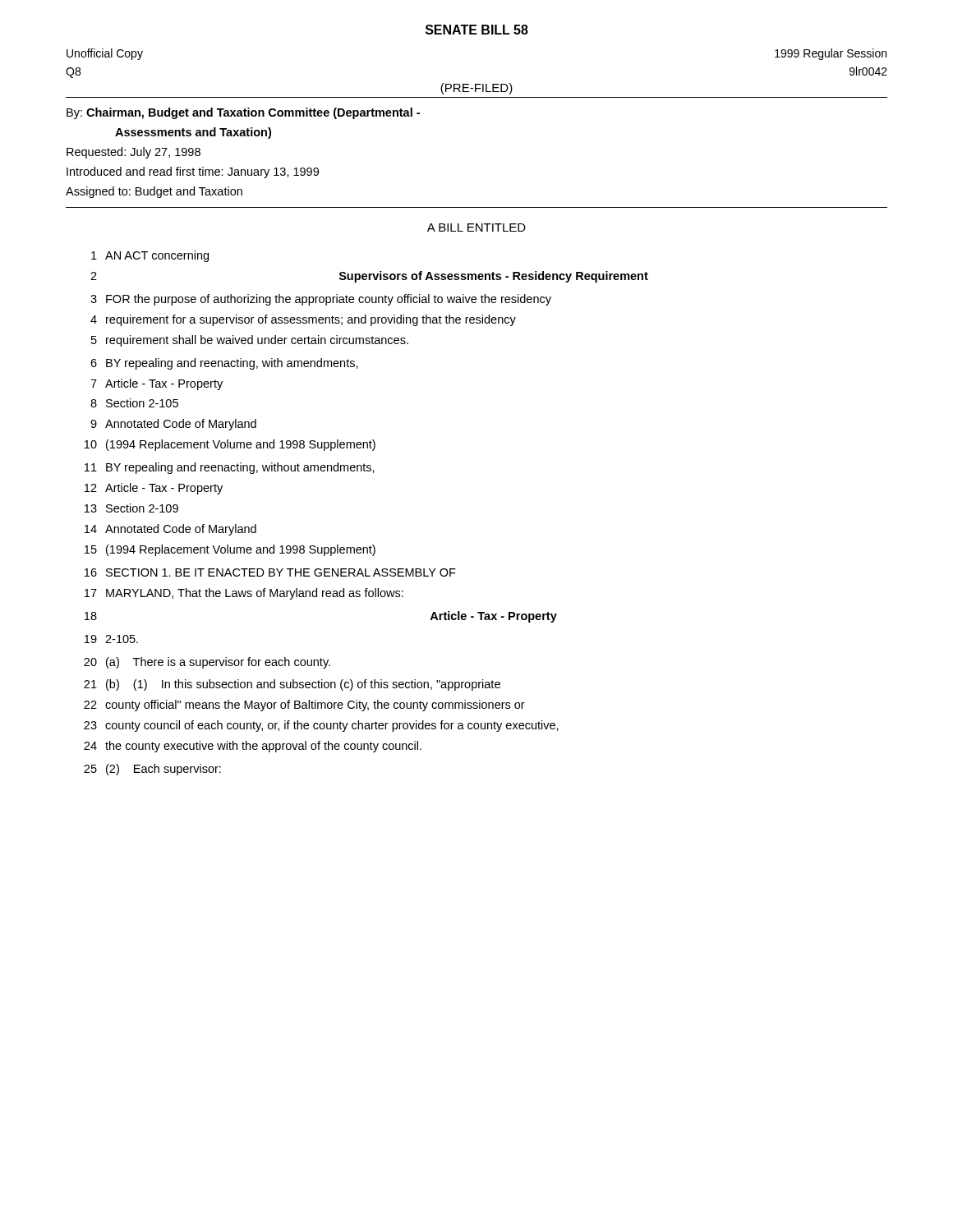This screenshot has height=1232, width=953.
Task: Locate the list item that reads "2Supervisors of Assessments - Residency"
Action: tap(474, 277)
